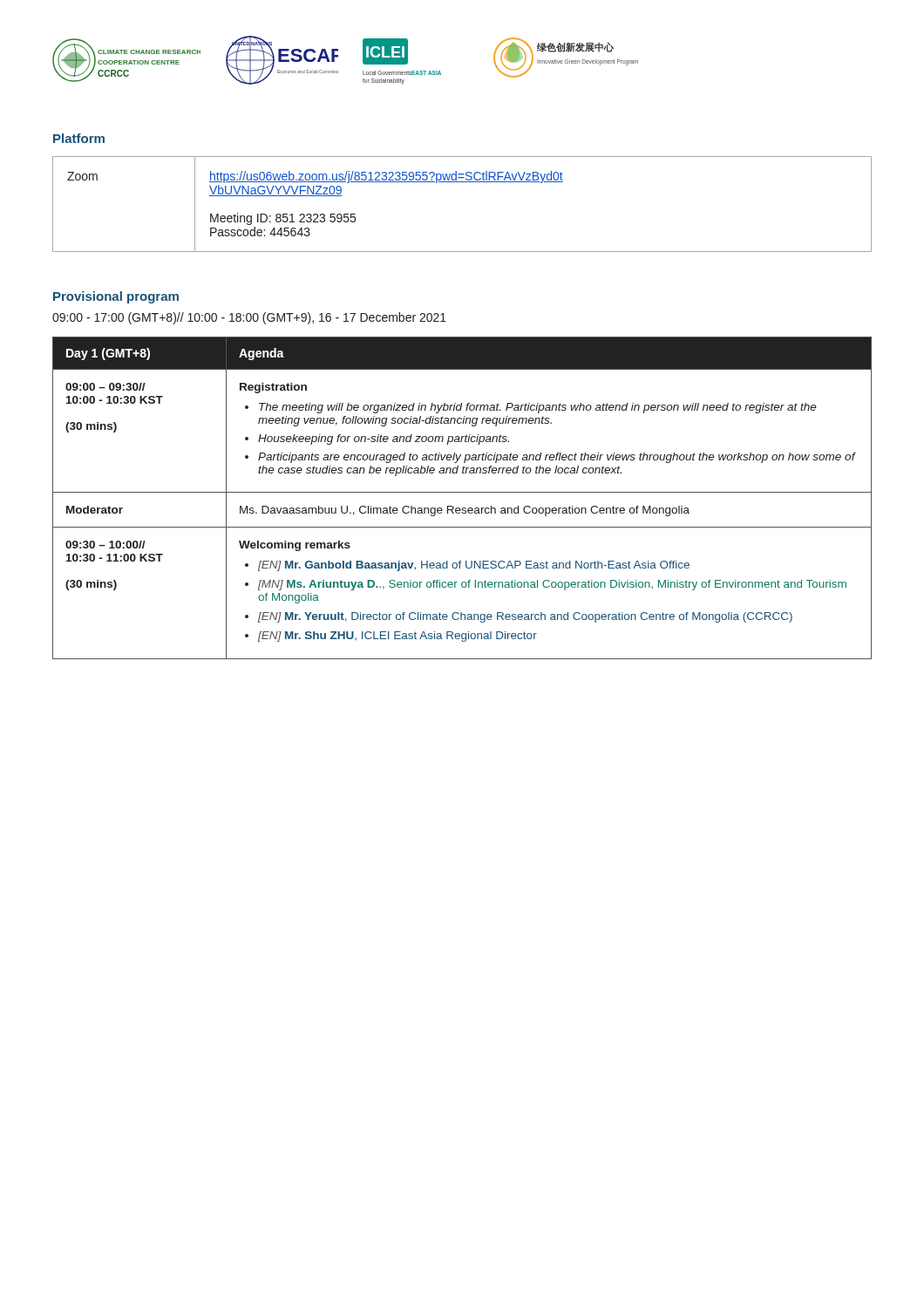Click on the table containing "https://us06web.zoom.us/j/85123235955?pwd=SCtlRFAvVzByd0t VbUVNaGVYVVFNZz09 Meeting ID: 851"
This screenshot has width=924, height=1308.
tap(462, 204)
